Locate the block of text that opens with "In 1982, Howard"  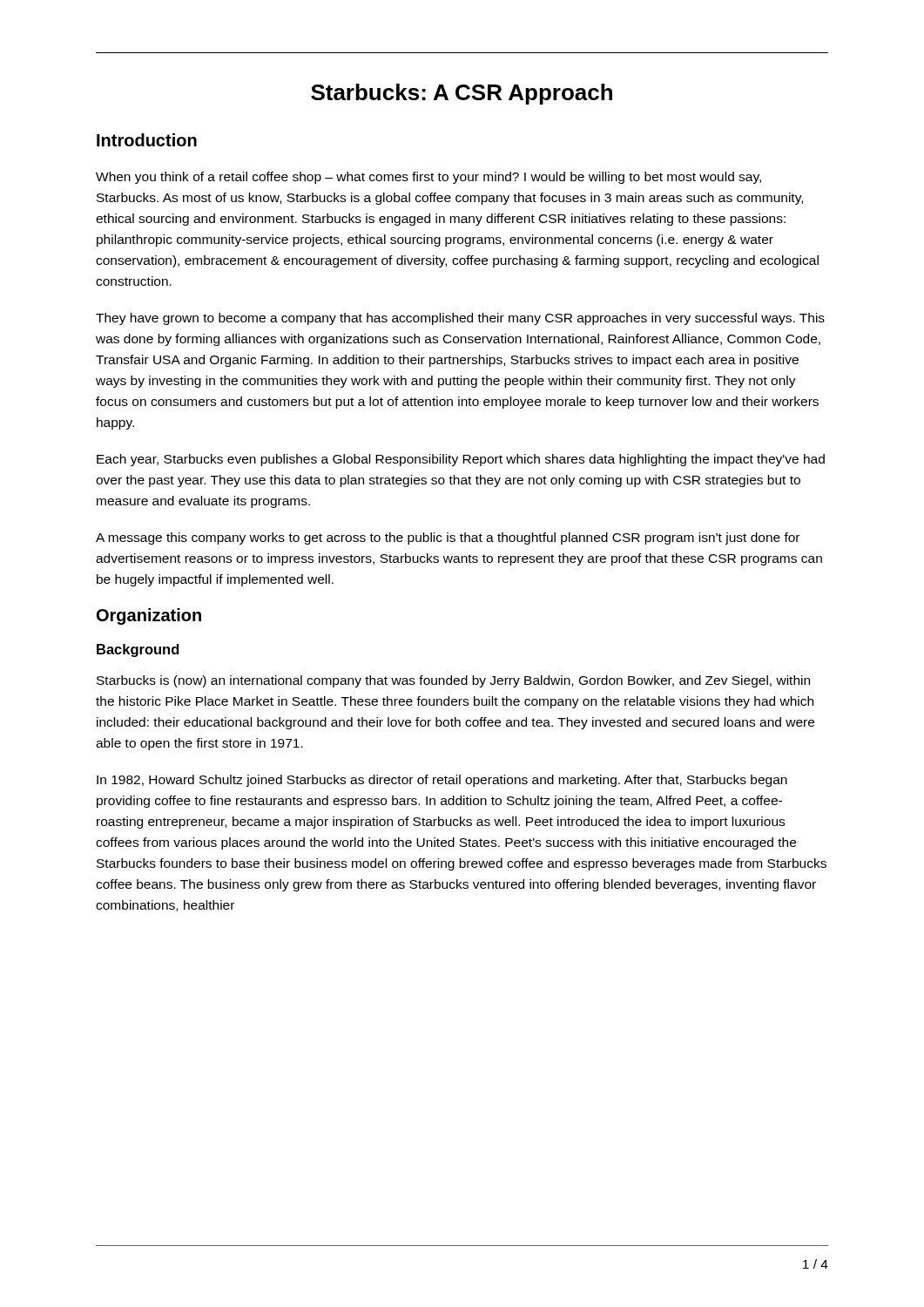[462, 843]
